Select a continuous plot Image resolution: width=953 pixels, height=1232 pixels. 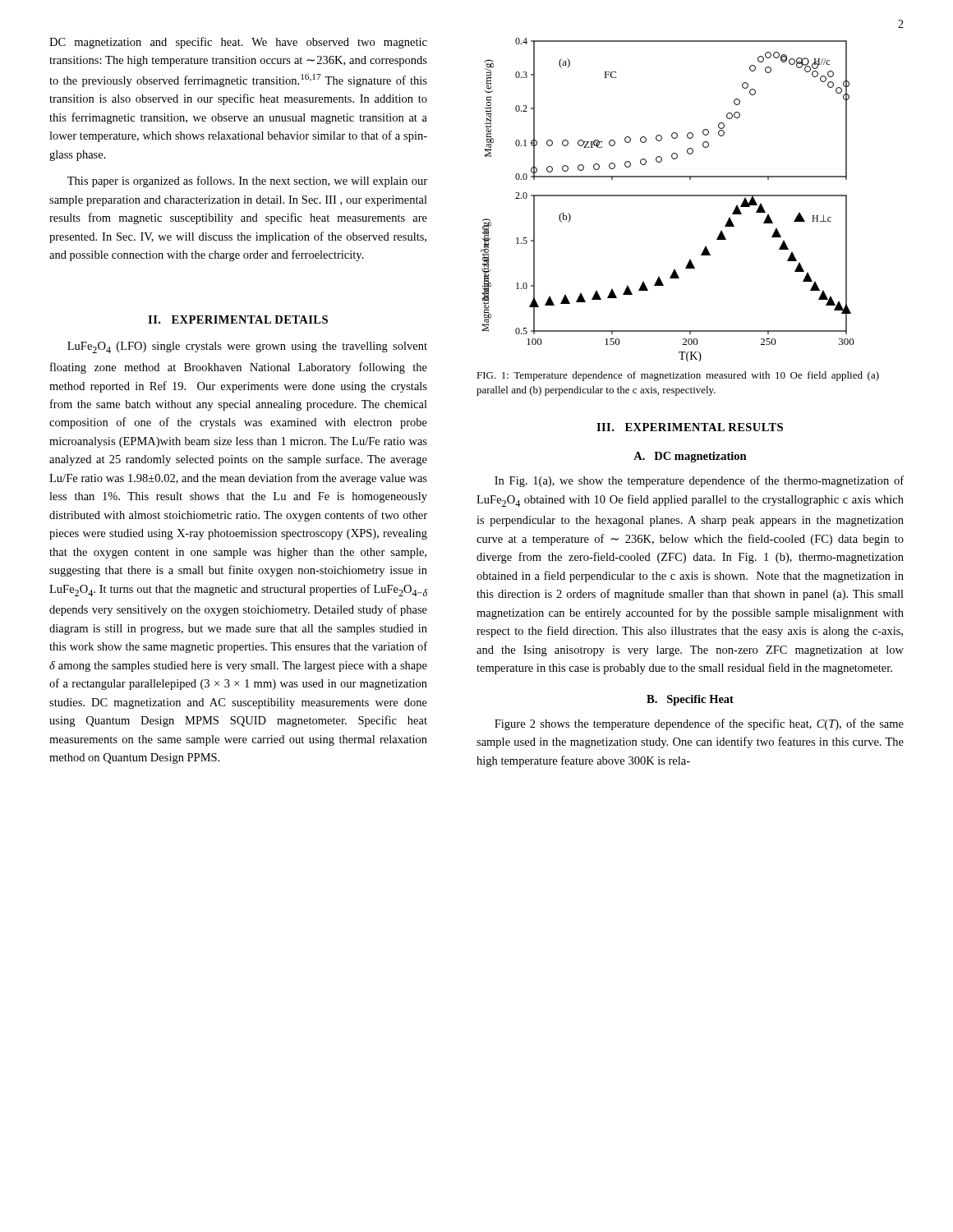tap(690, 197)
